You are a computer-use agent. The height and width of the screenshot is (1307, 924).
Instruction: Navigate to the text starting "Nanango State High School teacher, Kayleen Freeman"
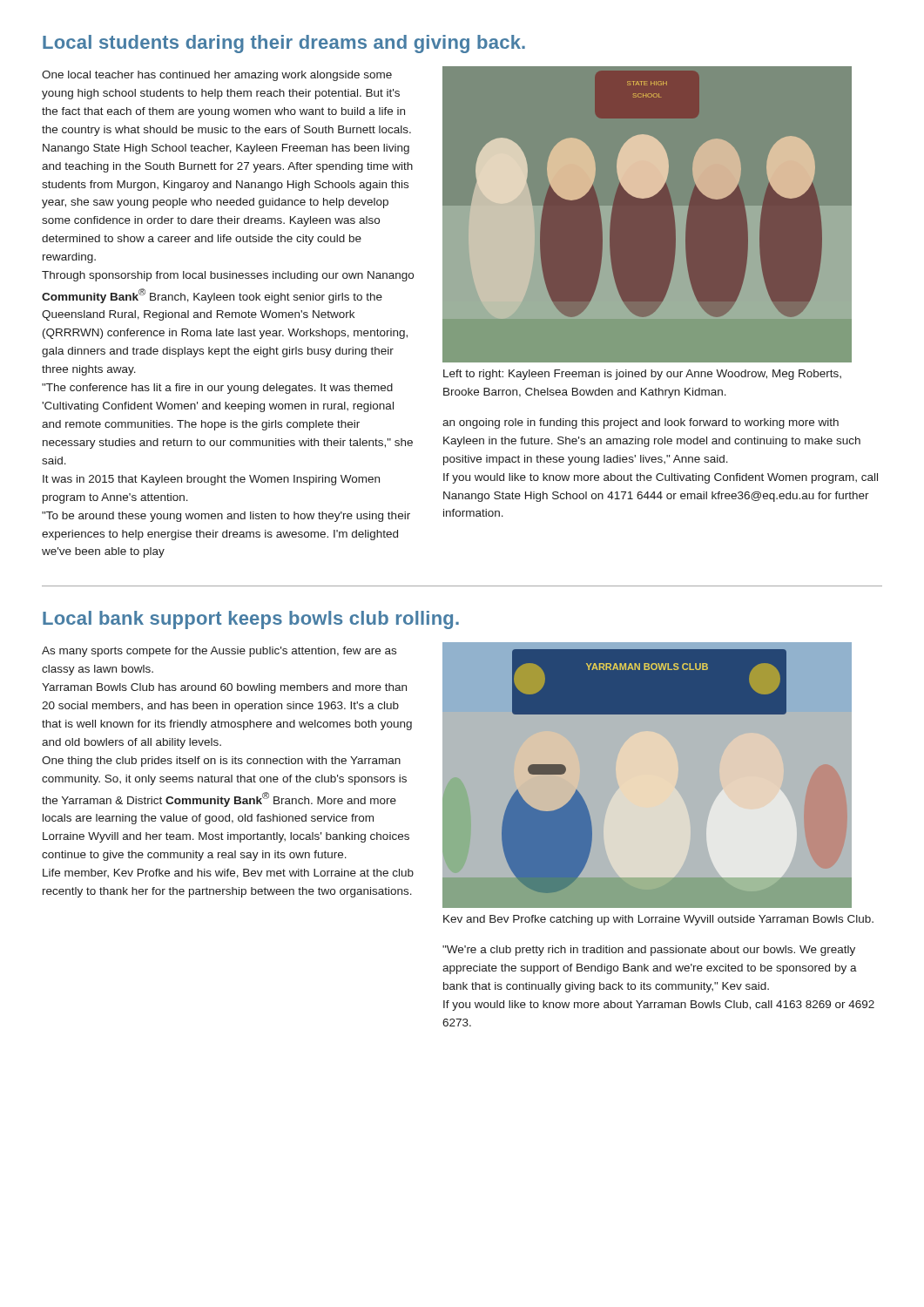229,203
